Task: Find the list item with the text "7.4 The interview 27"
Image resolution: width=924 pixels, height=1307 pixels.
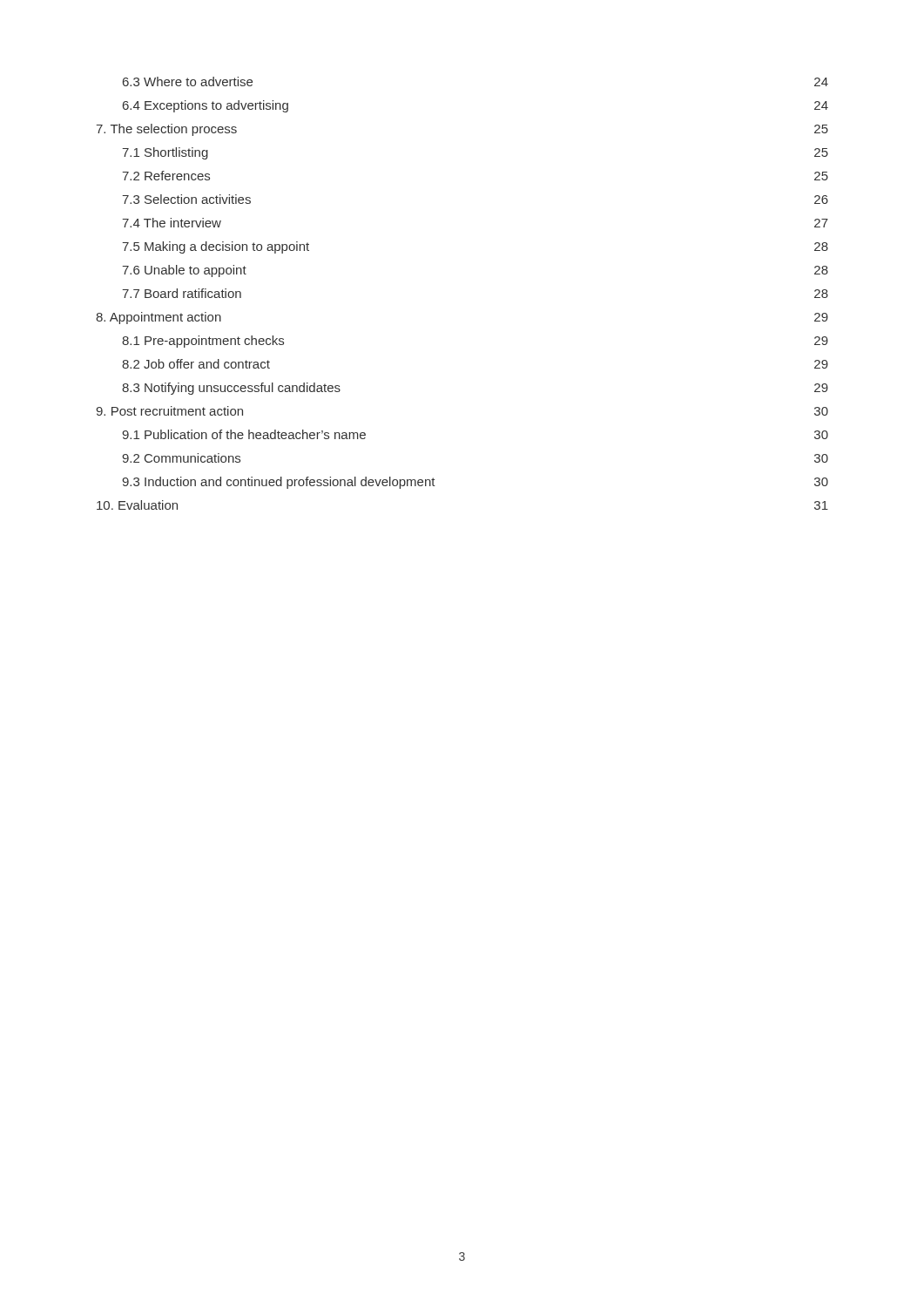Action: click(170, 223)
